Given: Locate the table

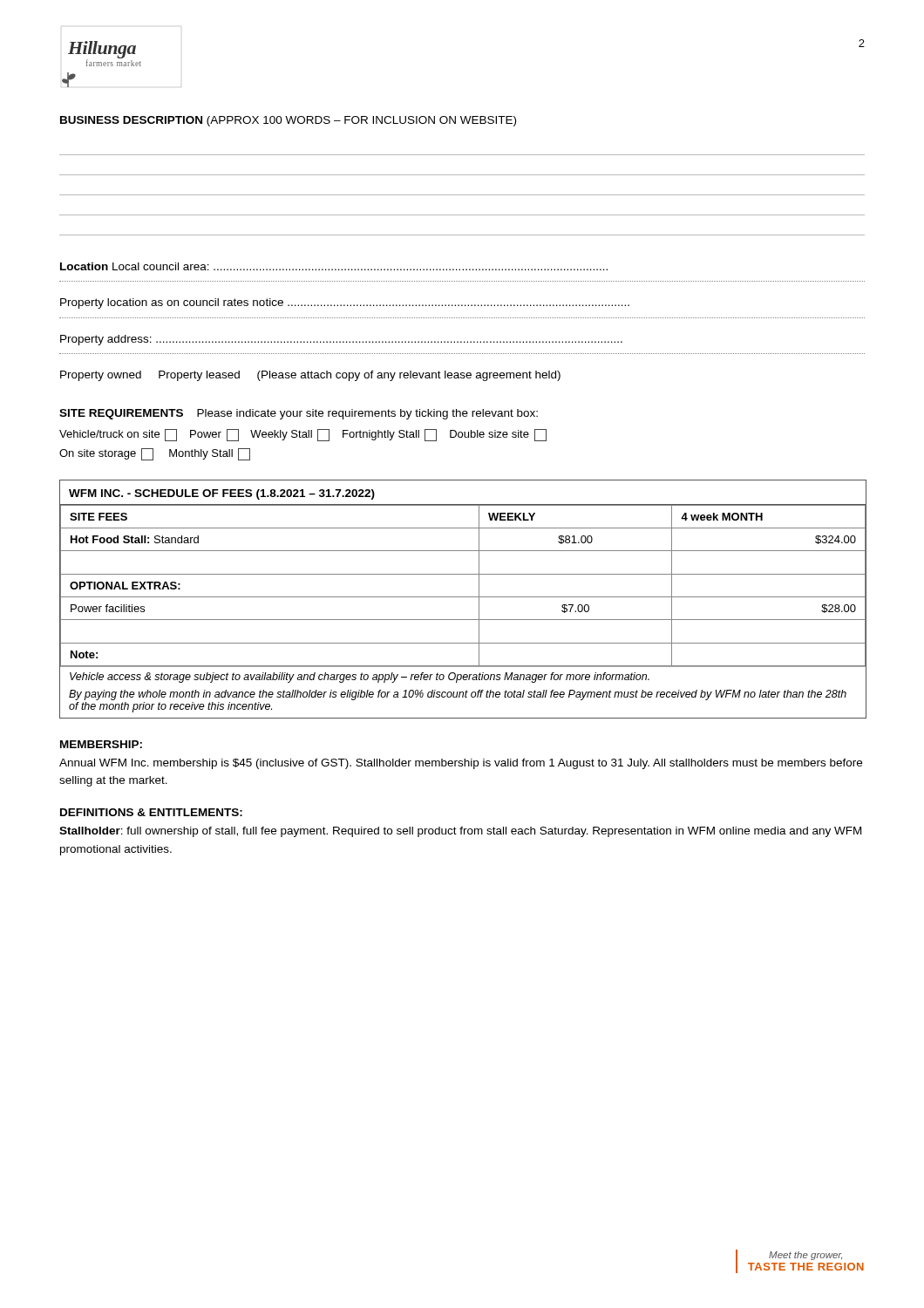Looking at the screenshot, I should pos(463,599).
